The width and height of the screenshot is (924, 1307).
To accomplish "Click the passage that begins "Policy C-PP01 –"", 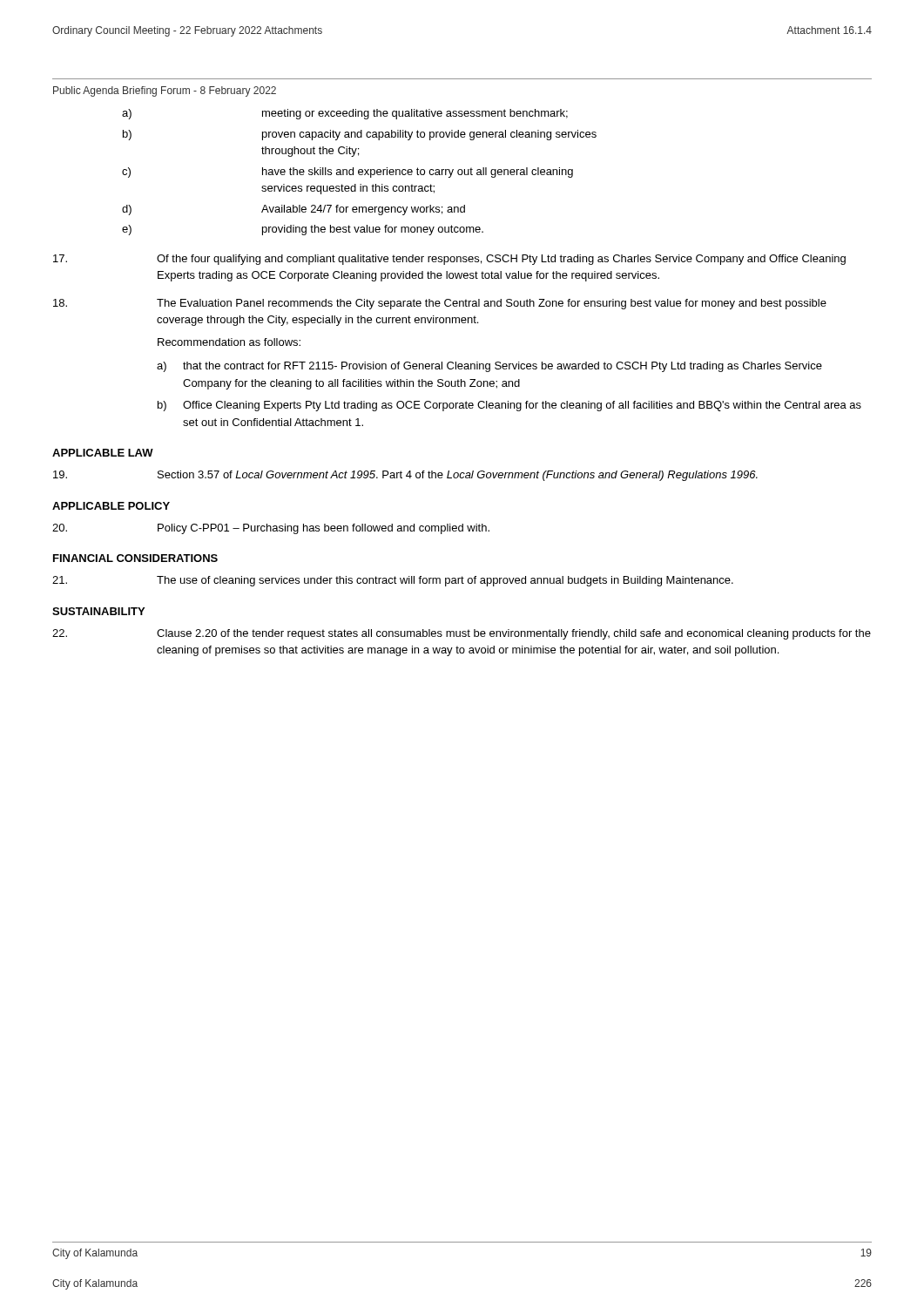I will 462,527.
